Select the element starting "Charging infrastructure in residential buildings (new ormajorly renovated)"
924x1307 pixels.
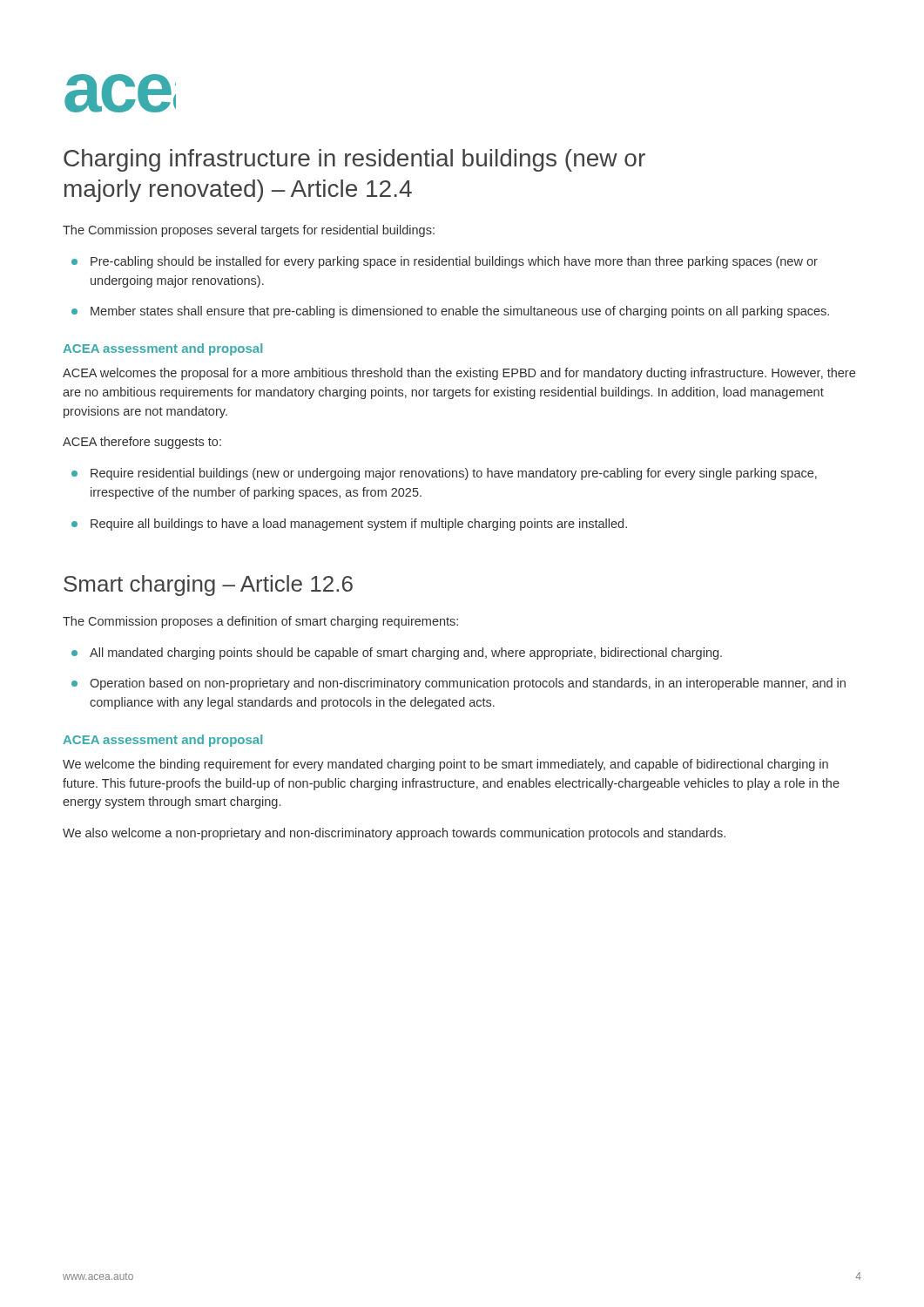tap(462, 173)
